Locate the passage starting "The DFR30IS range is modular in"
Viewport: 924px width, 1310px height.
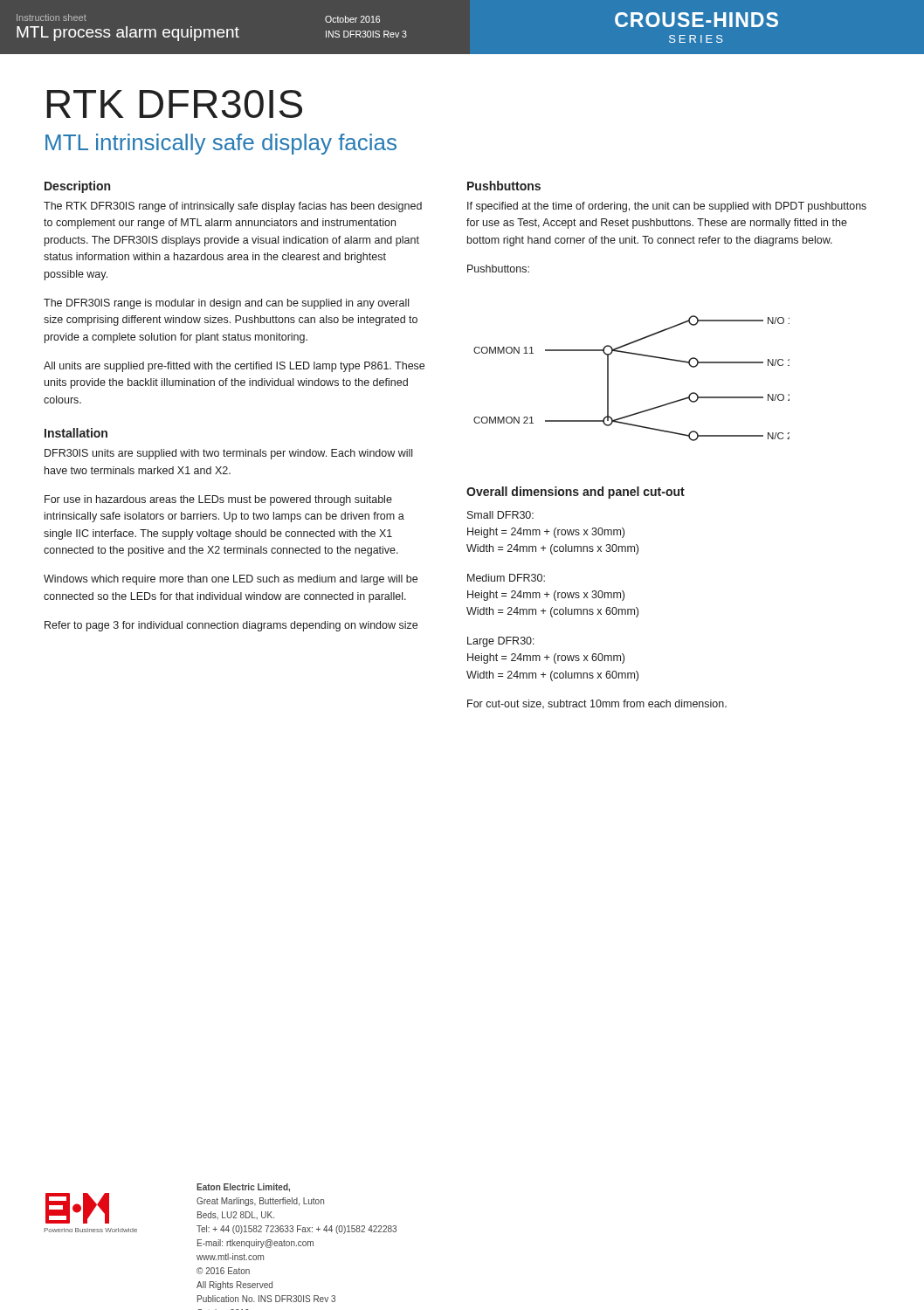[231, 320]
